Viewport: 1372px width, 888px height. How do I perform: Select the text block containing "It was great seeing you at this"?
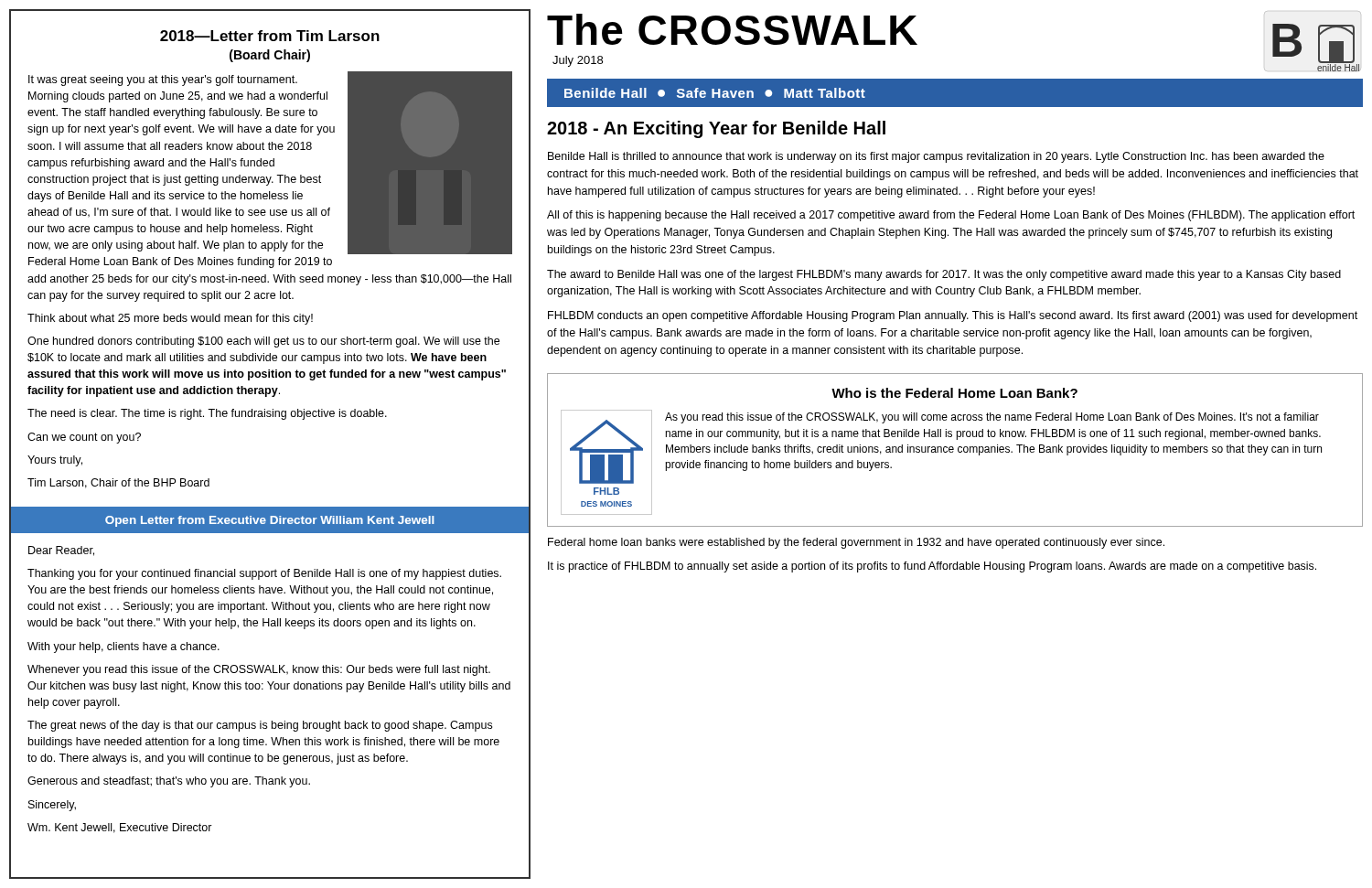coord(270,187)
